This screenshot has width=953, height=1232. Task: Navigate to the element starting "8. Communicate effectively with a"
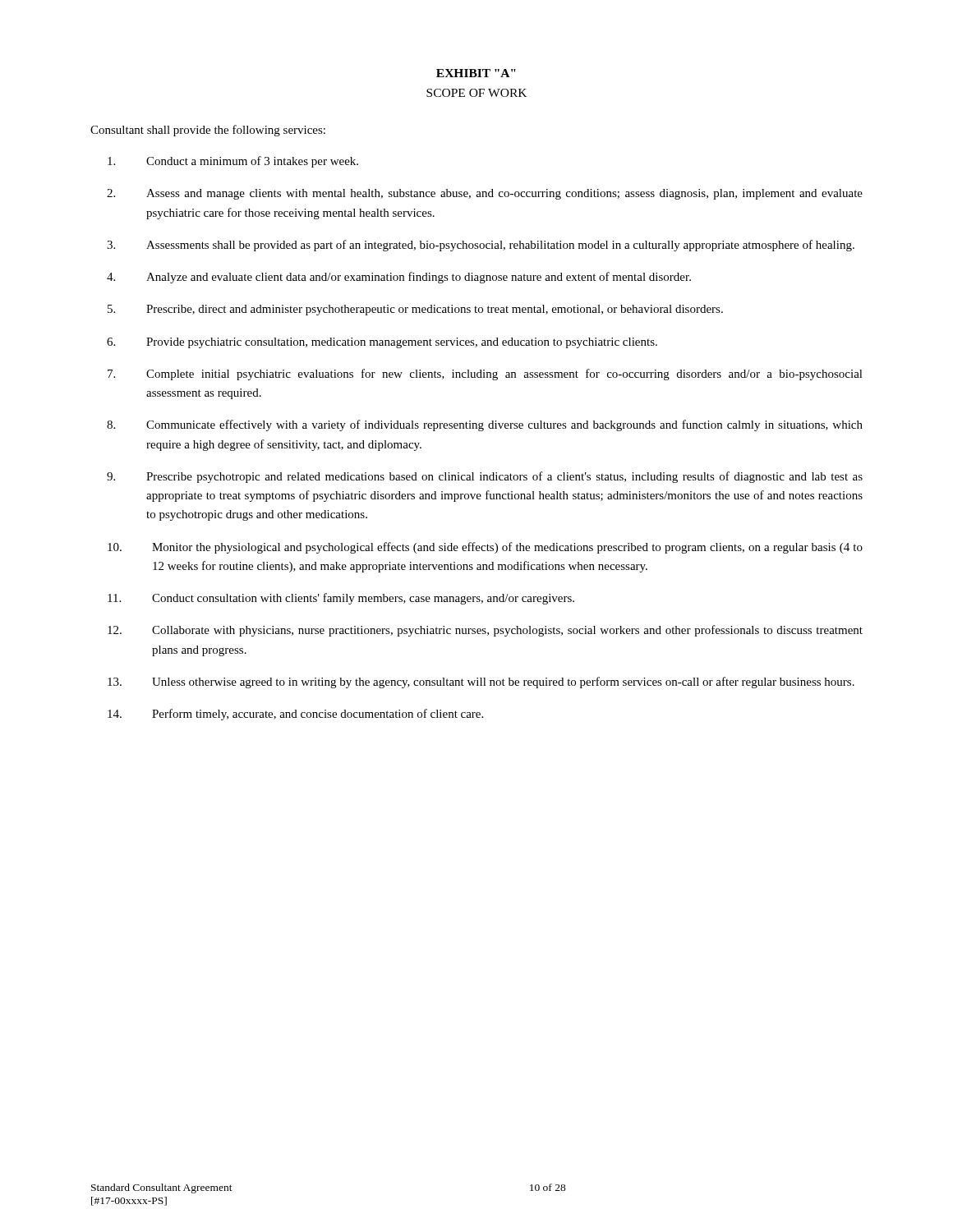pyautogui.click(x=476, y=435)
